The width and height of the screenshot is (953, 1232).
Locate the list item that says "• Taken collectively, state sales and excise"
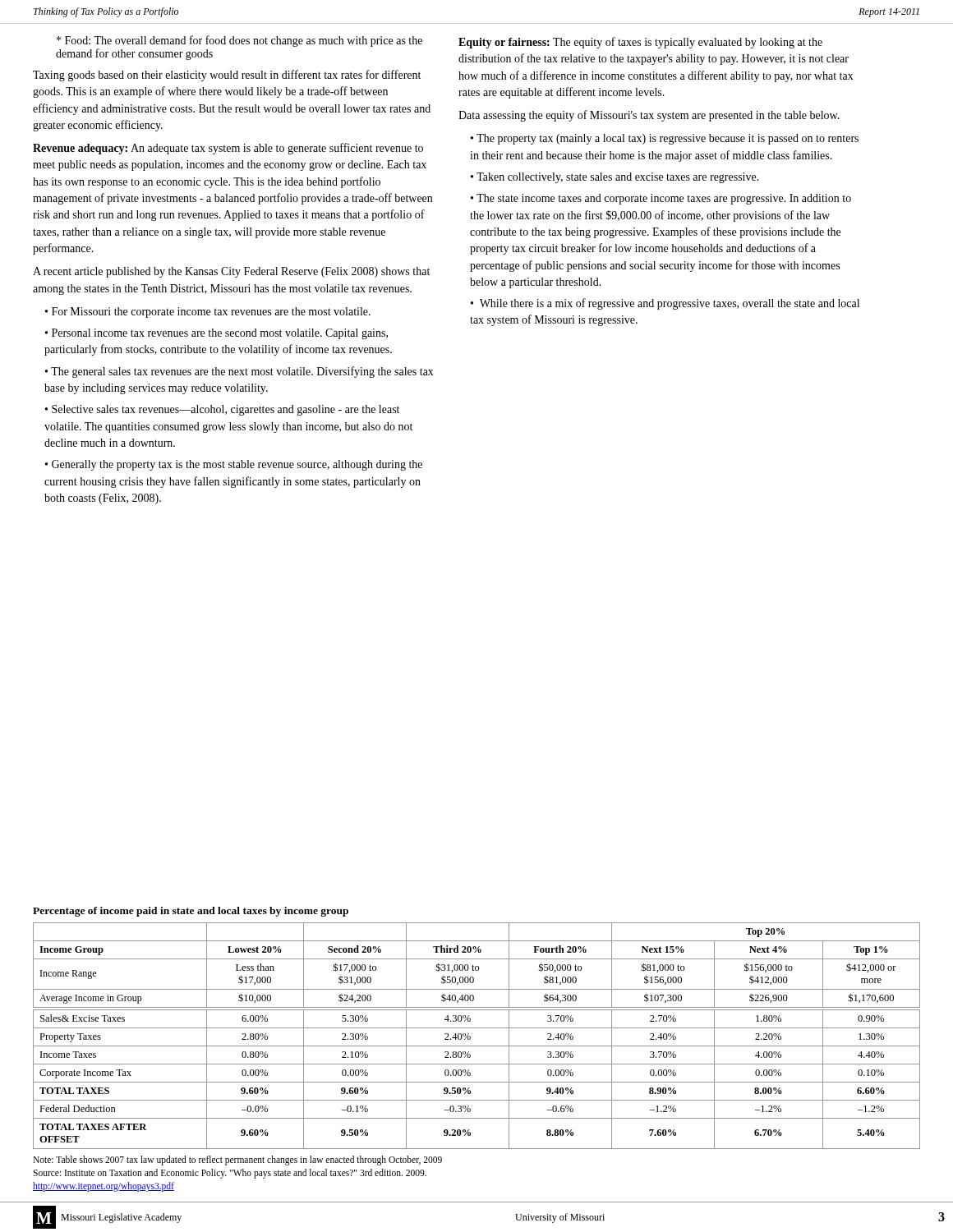pyautogui.click(x=615, y=177)
